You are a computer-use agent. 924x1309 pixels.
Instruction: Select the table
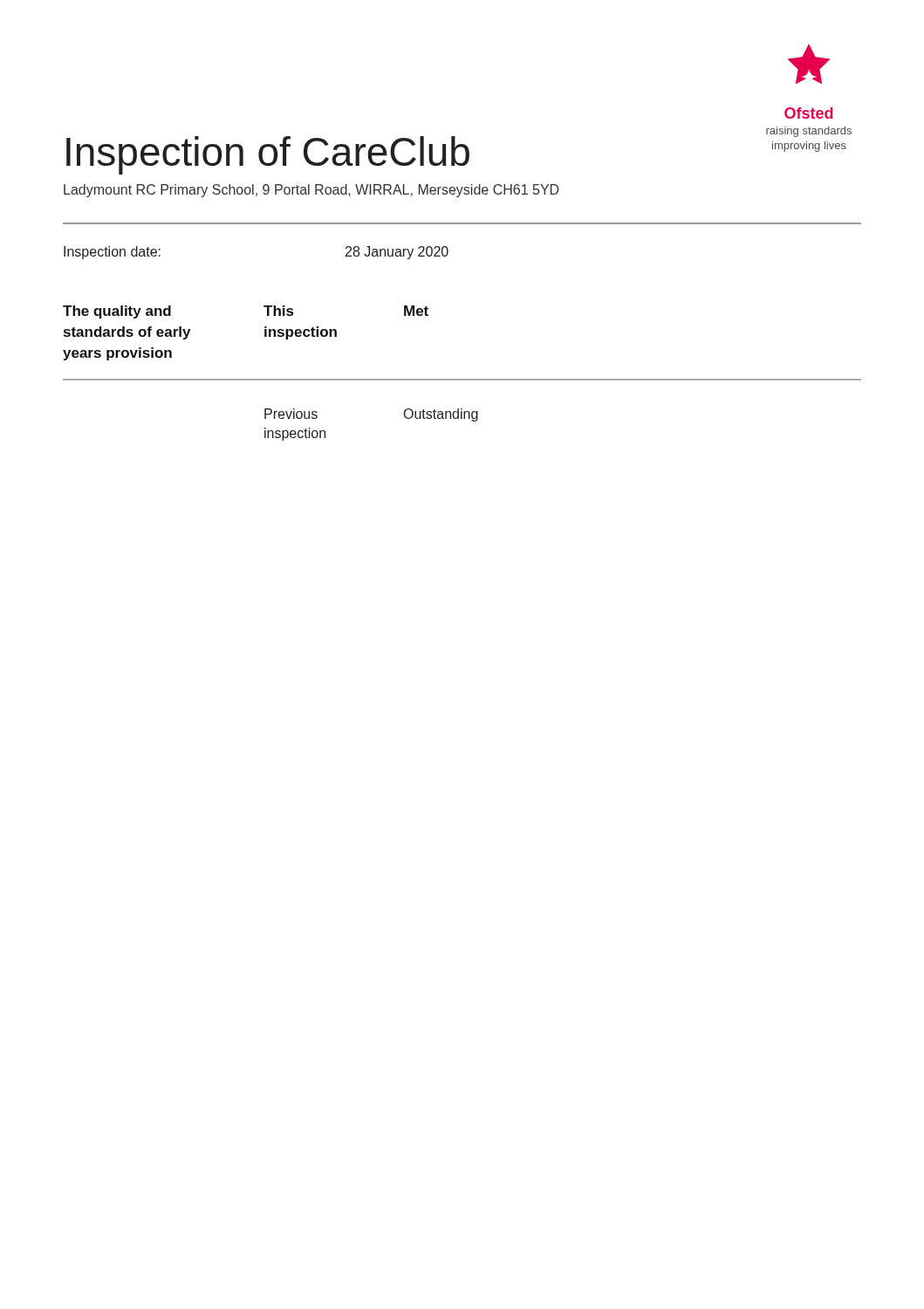pyautogui.click(x=462, y=372)
